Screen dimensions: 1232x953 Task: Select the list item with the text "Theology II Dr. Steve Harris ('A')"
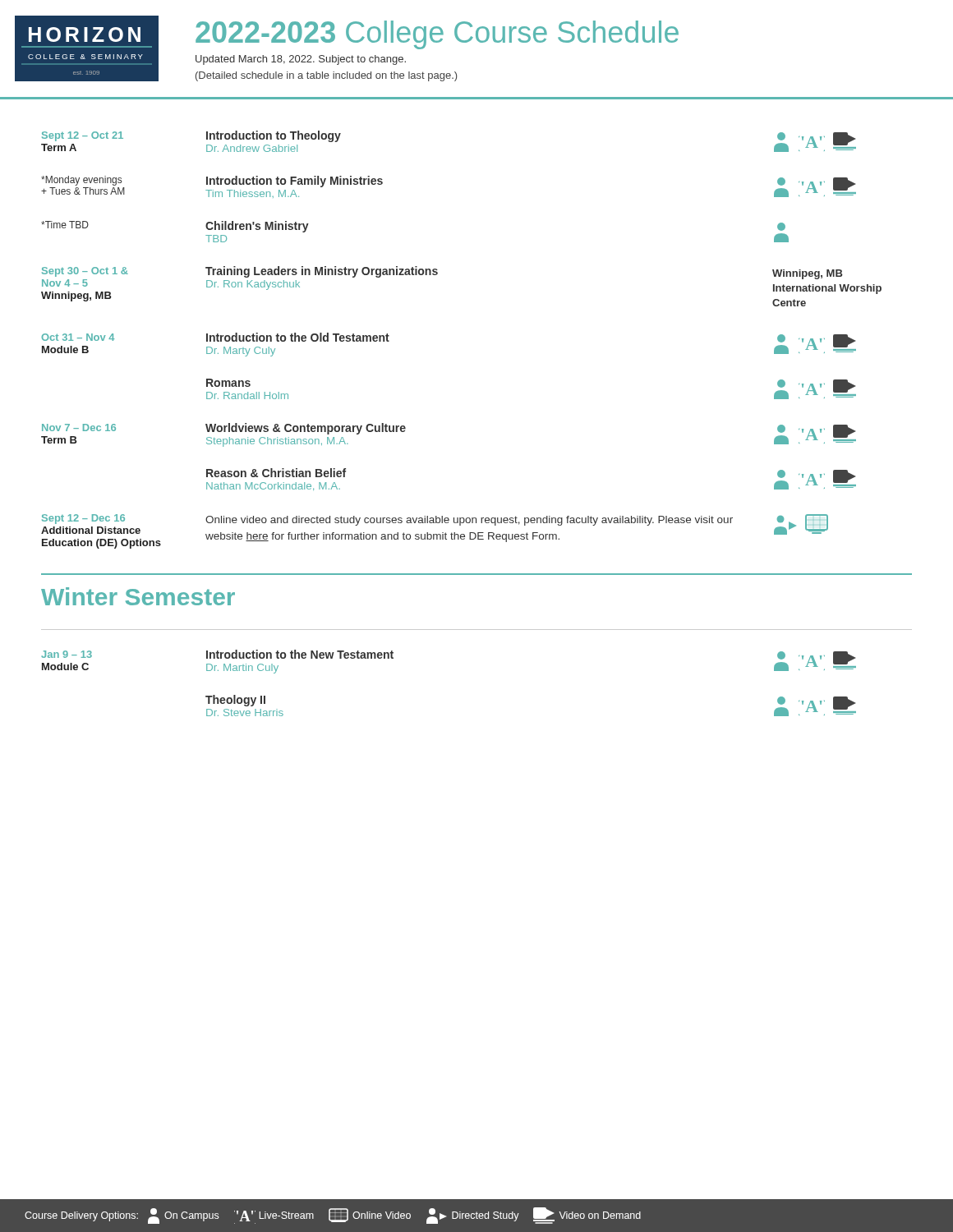point(240,703)
